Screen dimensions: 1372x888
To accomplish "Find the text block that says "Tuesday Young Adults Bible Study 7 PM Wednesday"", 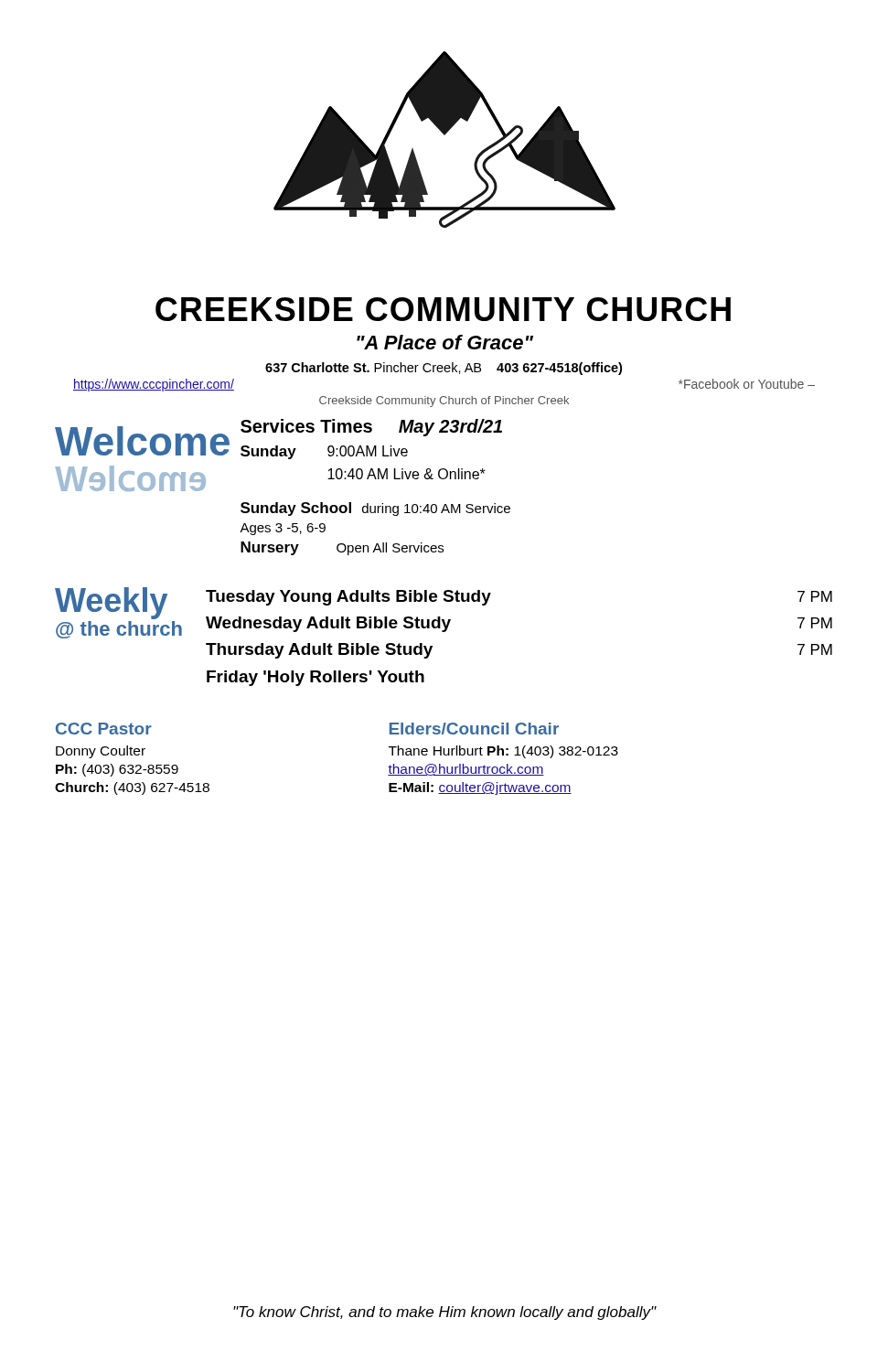I will pos(352,598).
